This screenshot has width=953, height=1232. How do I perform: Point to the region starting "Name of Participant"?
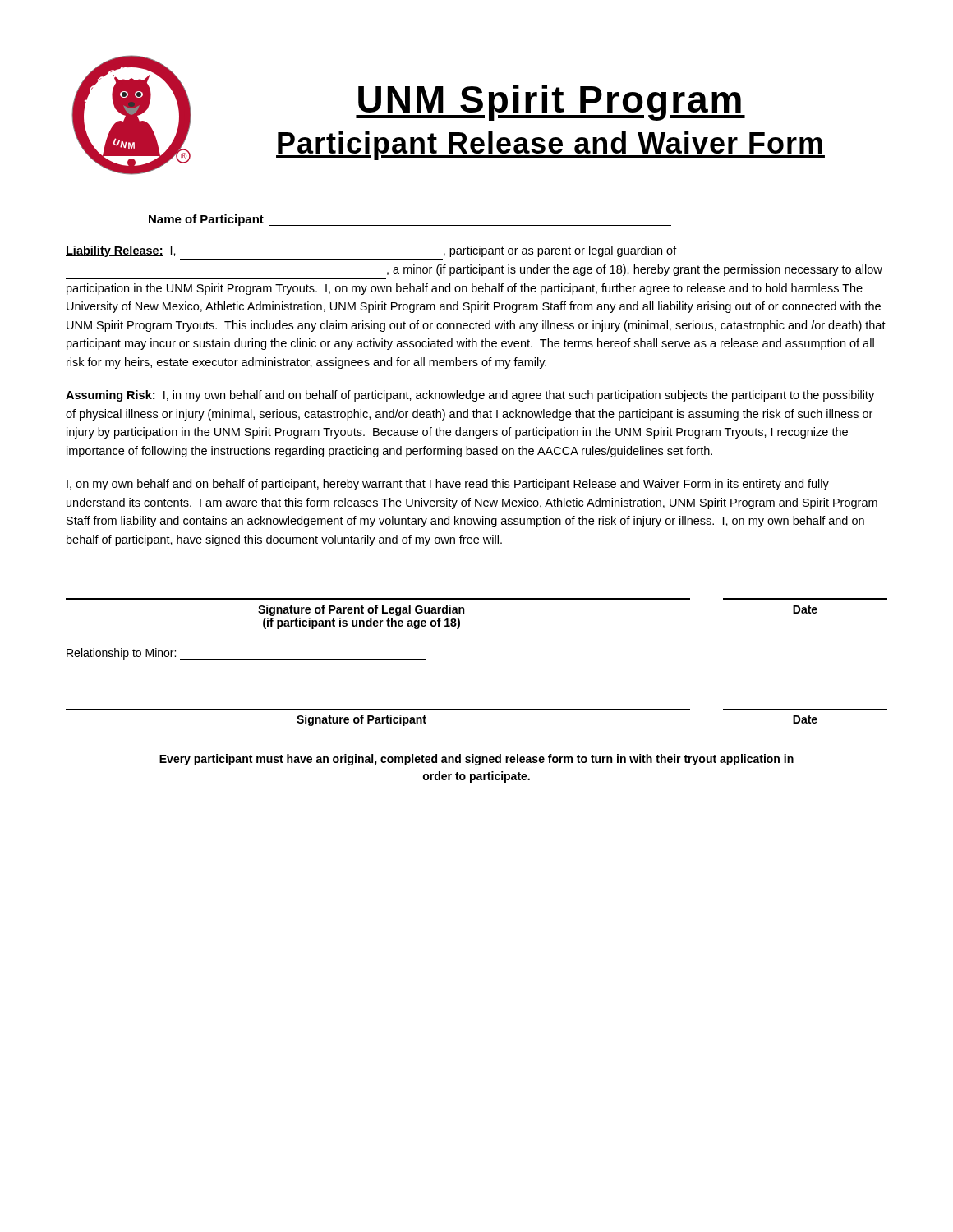tap(410, 219)
